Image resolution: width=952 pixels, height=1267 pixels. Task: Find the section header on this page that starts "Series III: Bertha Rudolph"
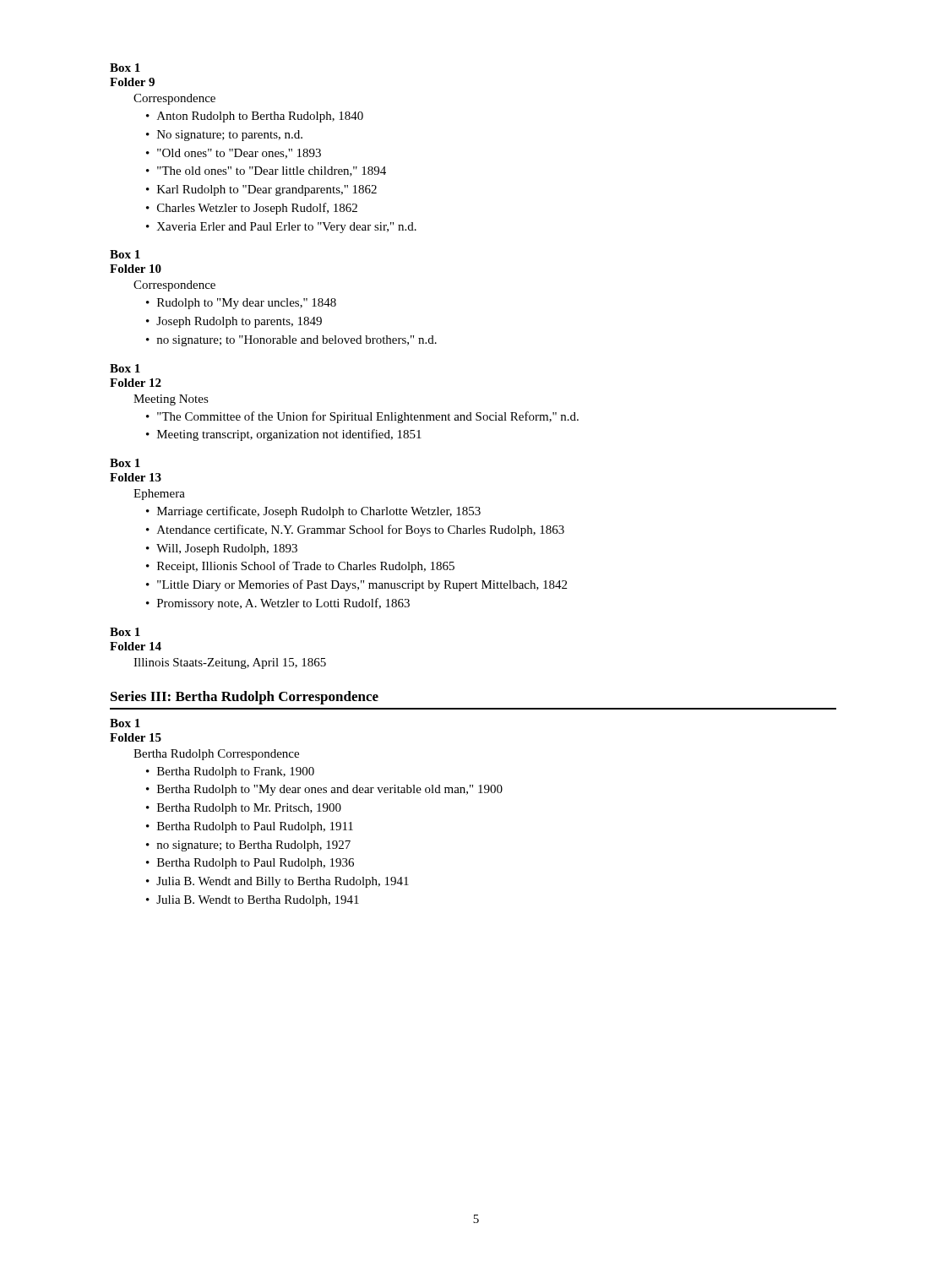coord(244,696)
